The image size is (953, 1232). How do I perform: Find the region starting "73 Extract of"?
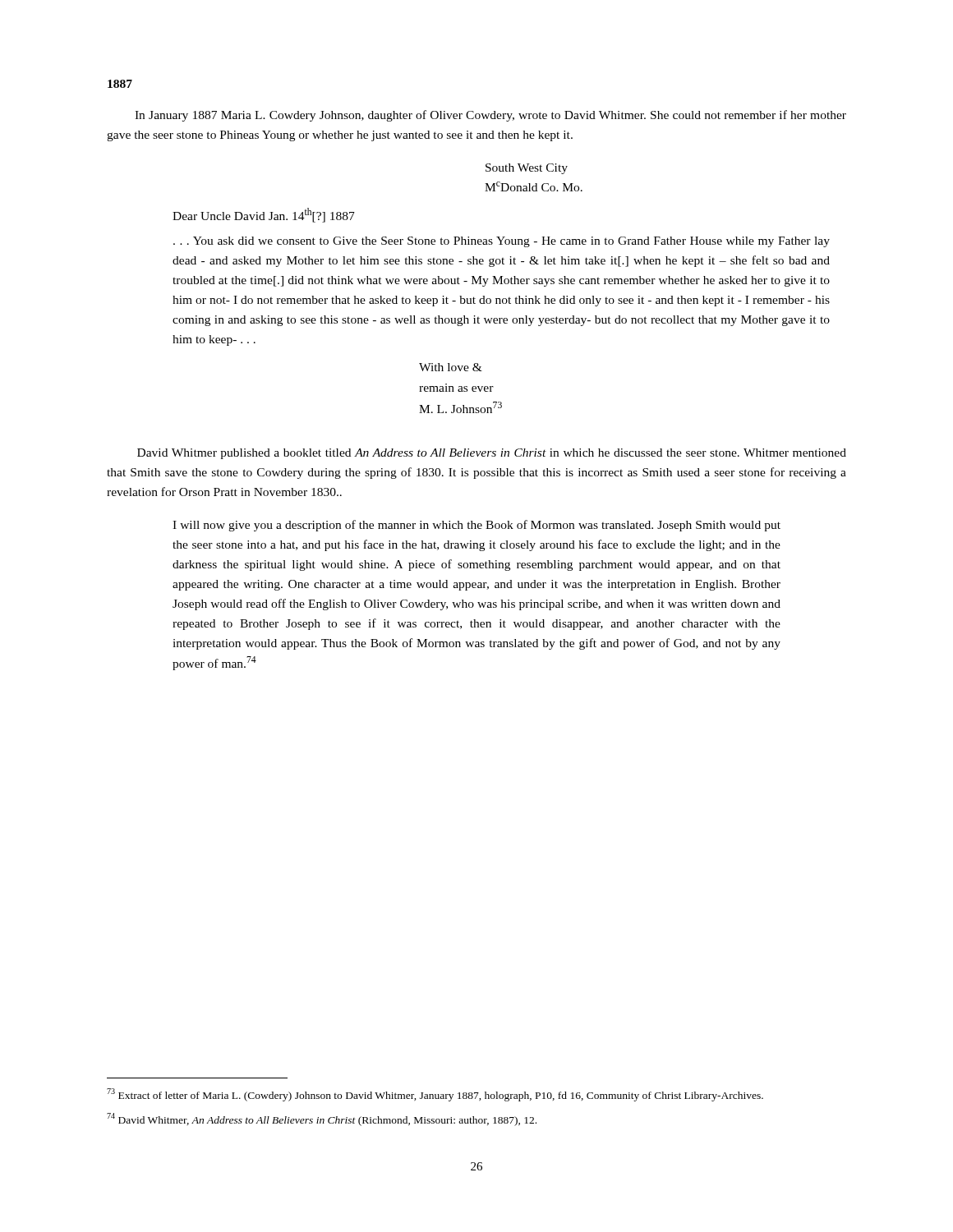[x=435, y=1094]
